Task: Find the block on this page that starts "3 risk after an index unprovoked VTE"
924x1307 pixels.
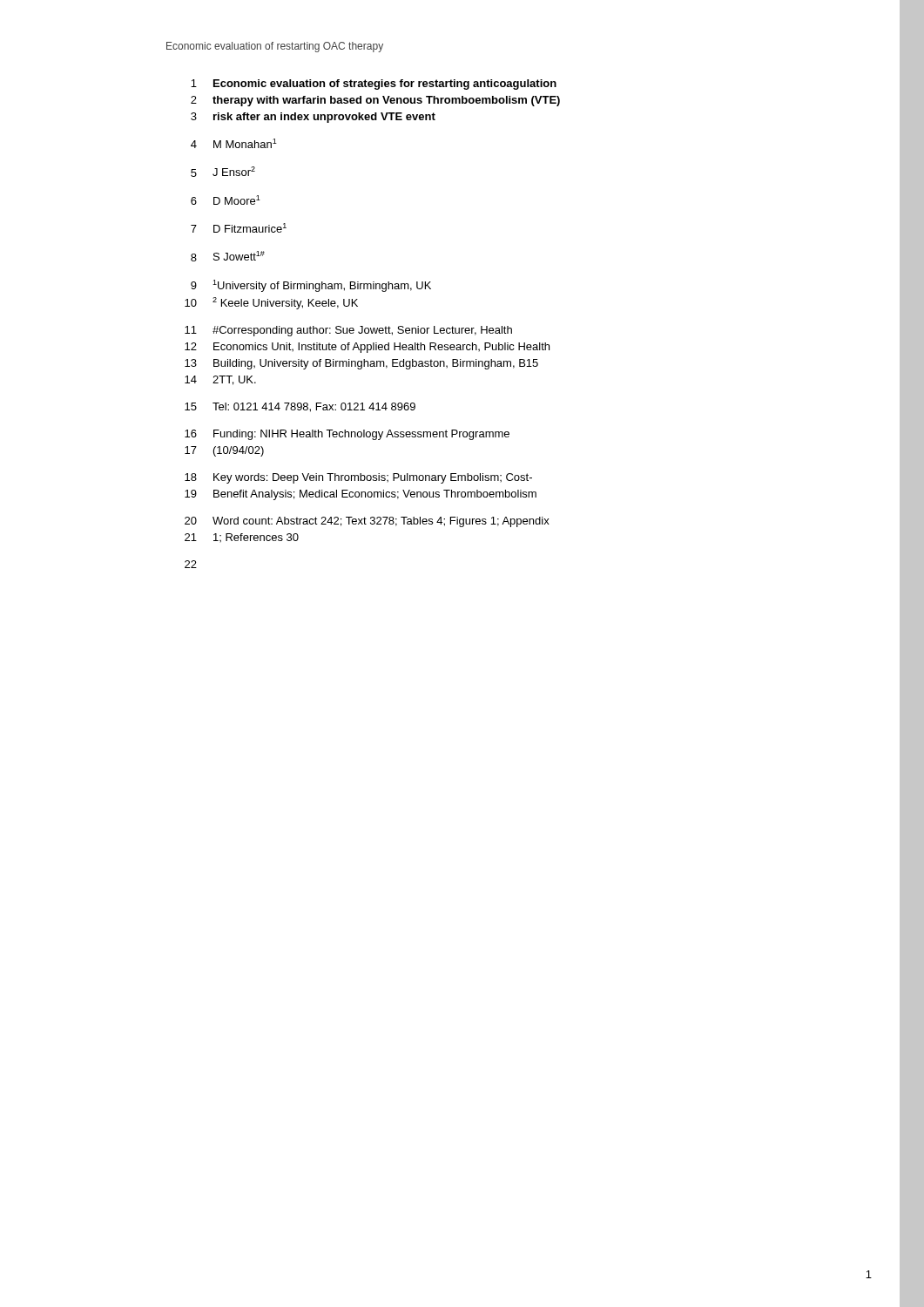Action: [x=300, y=116]
